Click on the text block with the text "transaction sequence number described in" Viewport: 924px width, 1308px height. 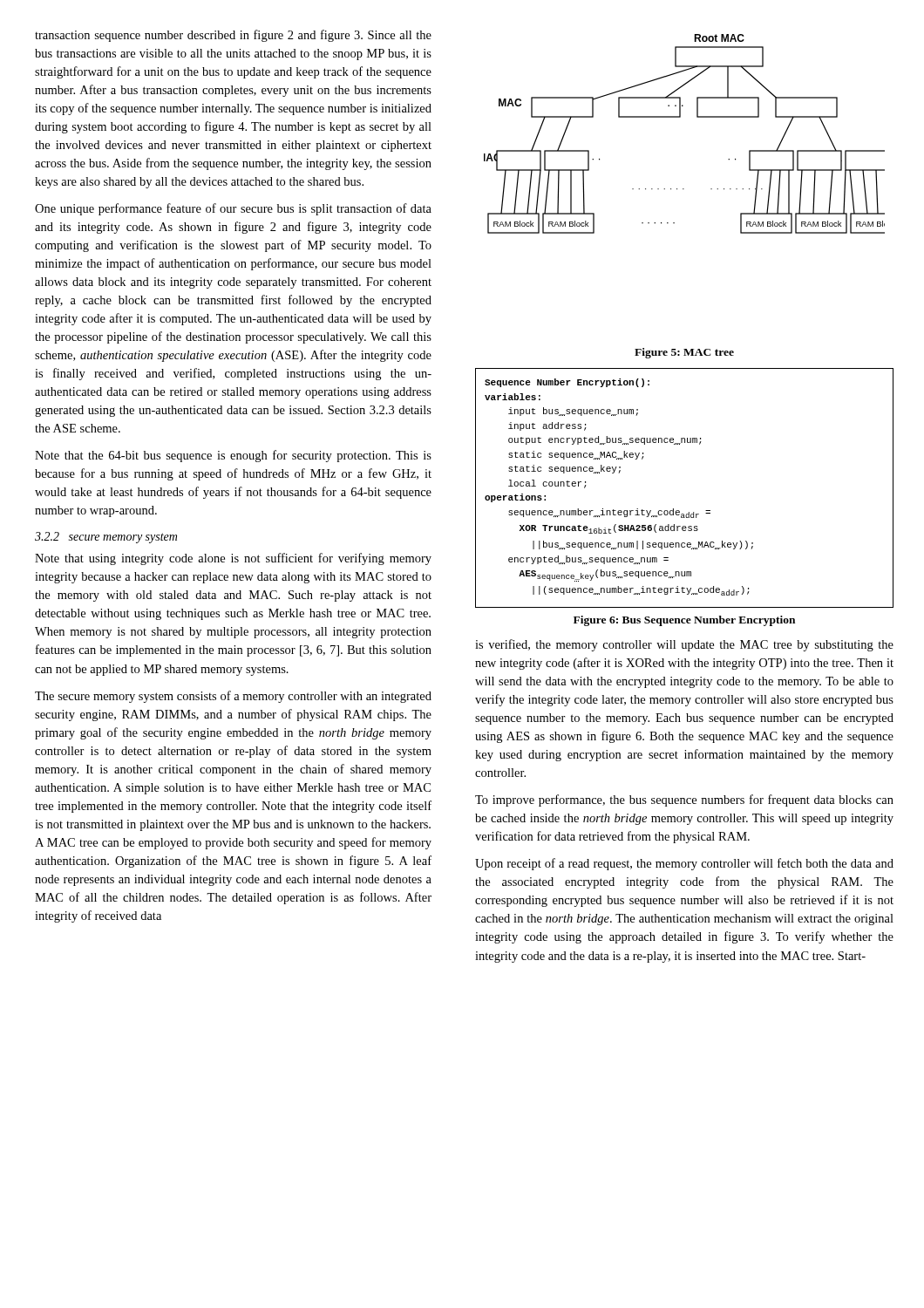tap(233, 109)
